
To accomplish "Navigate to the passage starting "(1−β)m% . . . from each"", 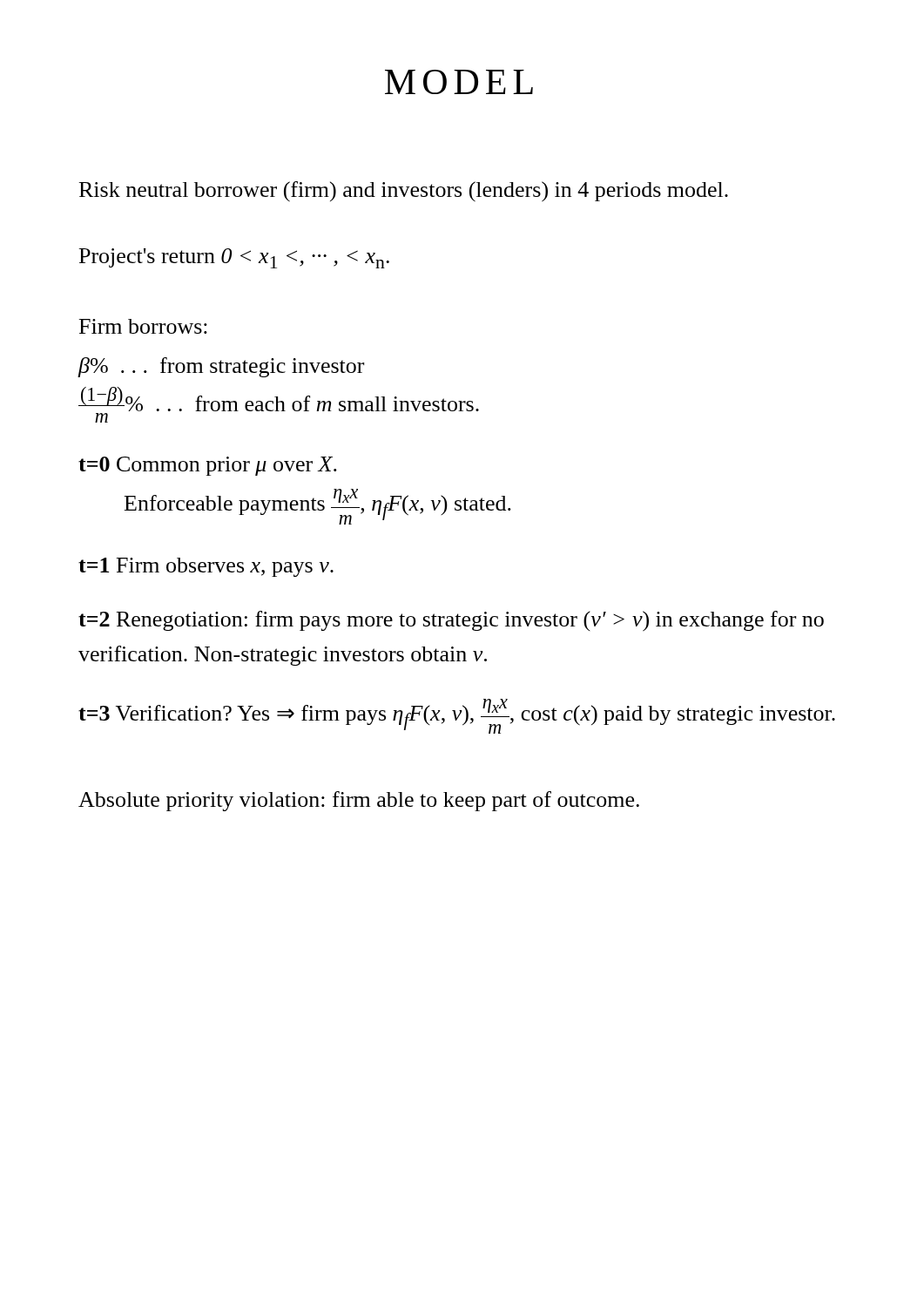I will coord(279,406).
